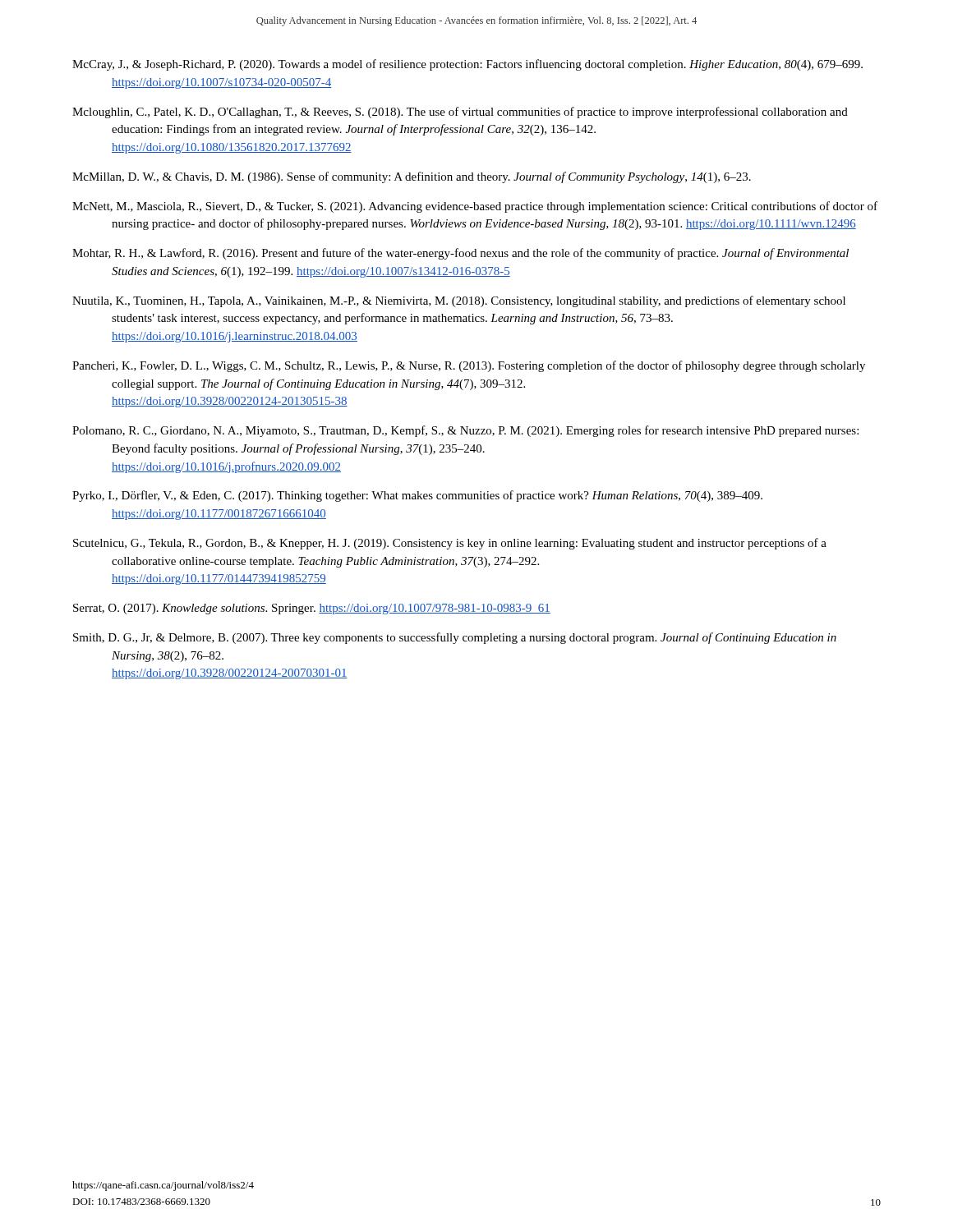This screenshot has width=953, height=1232.
Task: Find the list item that reads "McCray, J., & Joseph-Richard,"
Action: click(468, 73)
